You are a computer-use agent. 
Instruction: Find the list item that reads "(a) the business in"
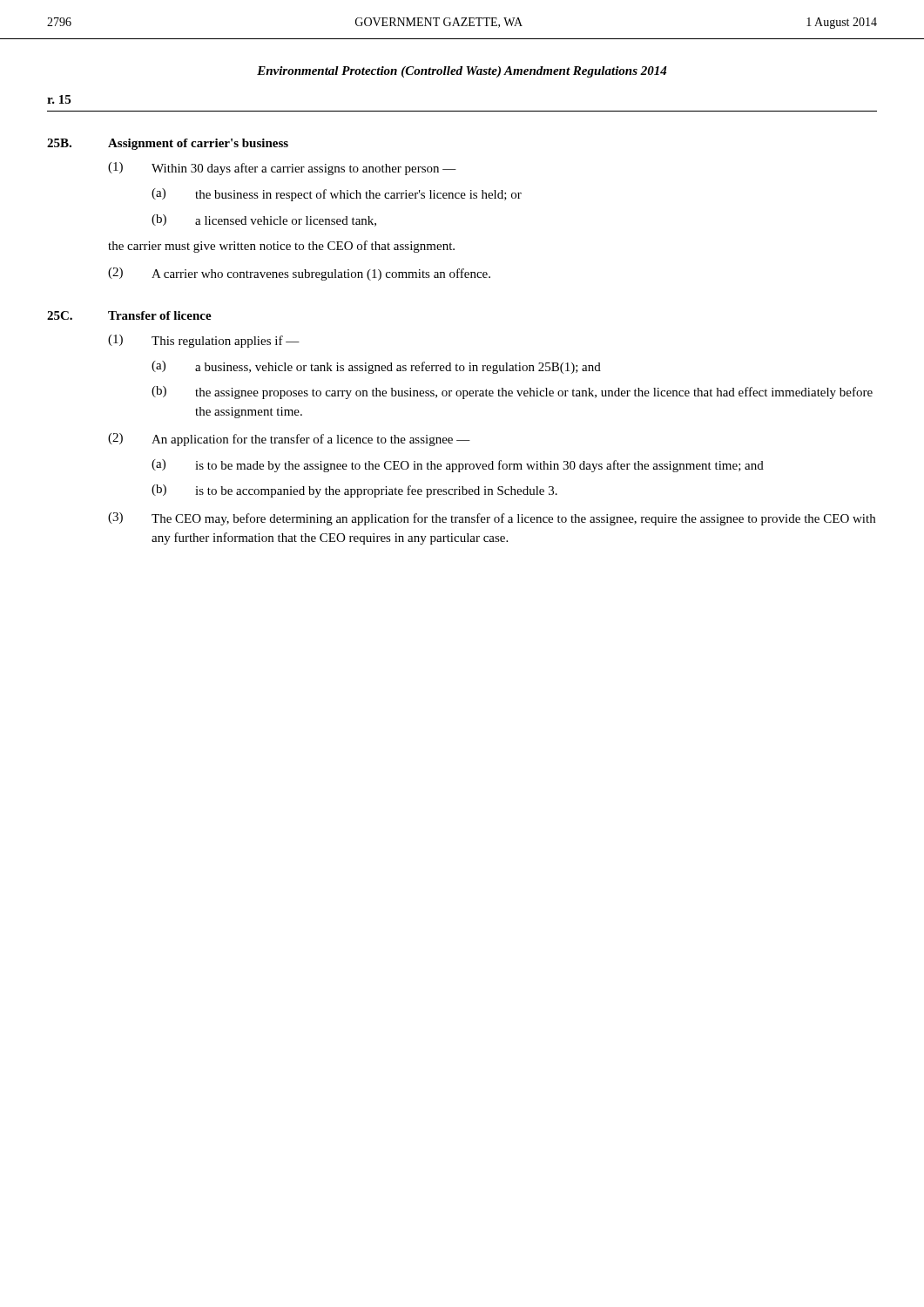point(514,195)
